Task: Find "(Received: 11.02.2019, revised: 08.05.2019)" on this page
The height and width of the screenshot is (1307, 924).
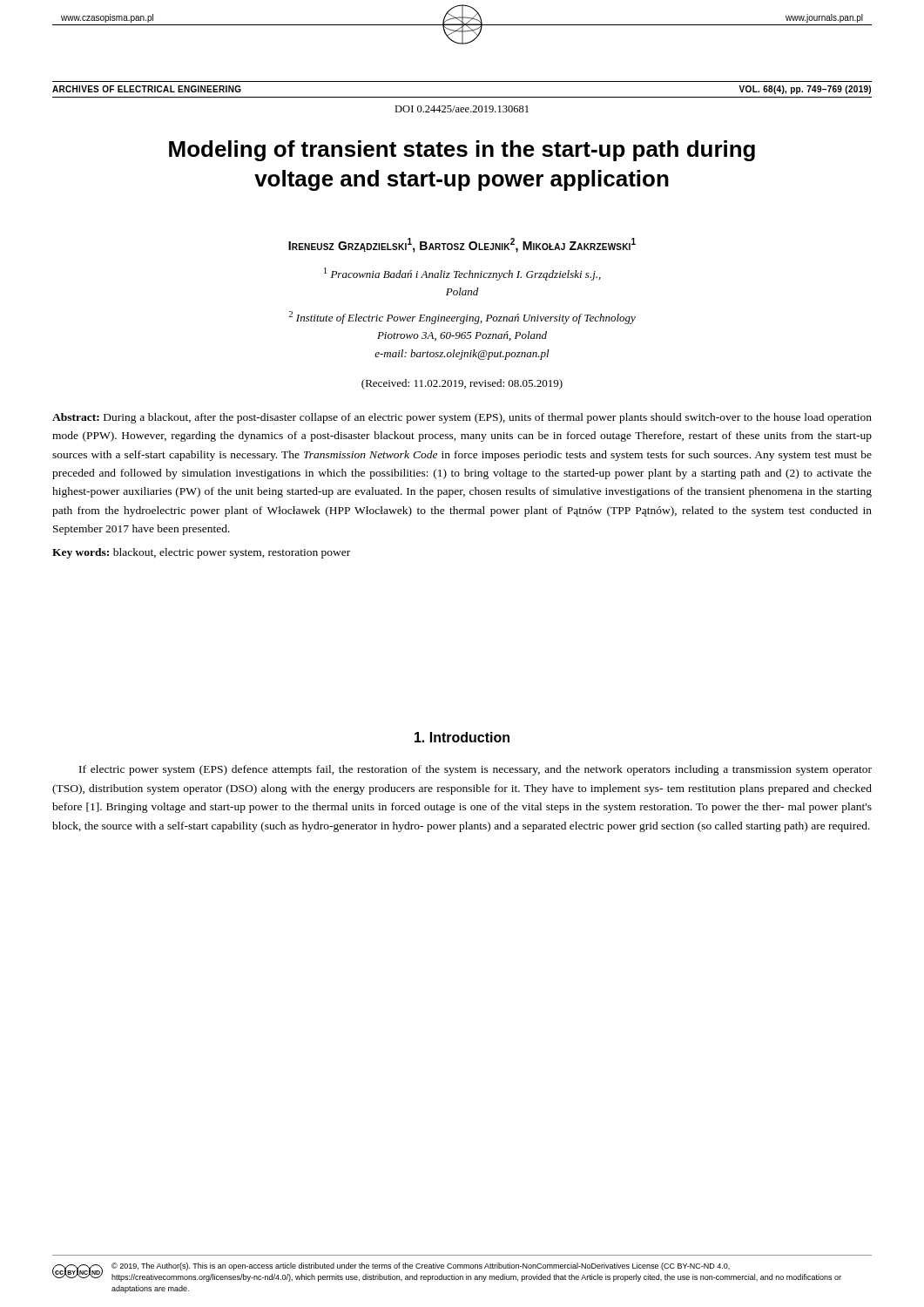Action: pyautogui.click(x=462, y=383)
